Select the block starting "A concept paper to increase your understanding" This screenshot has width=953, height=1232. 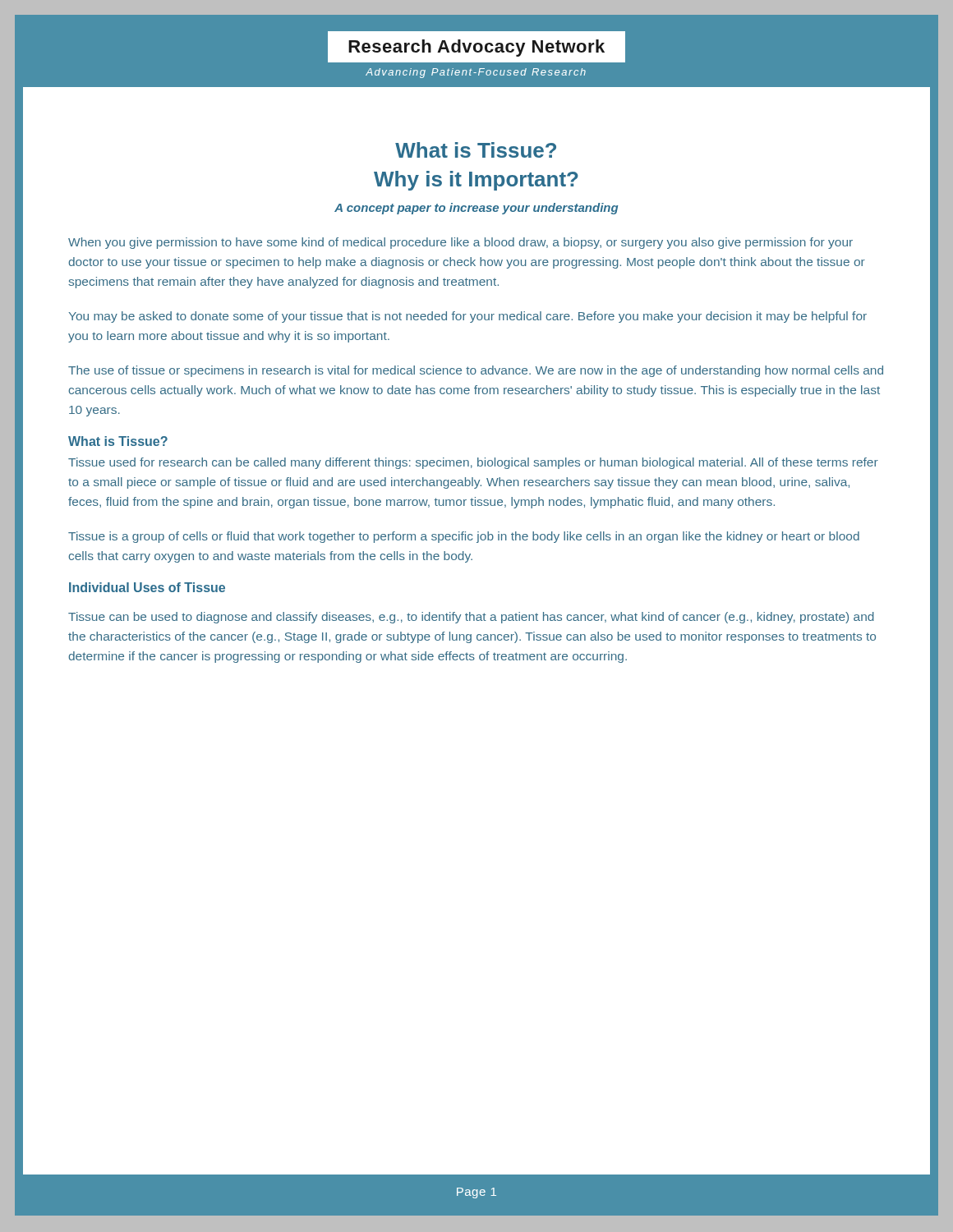point(476,207)
